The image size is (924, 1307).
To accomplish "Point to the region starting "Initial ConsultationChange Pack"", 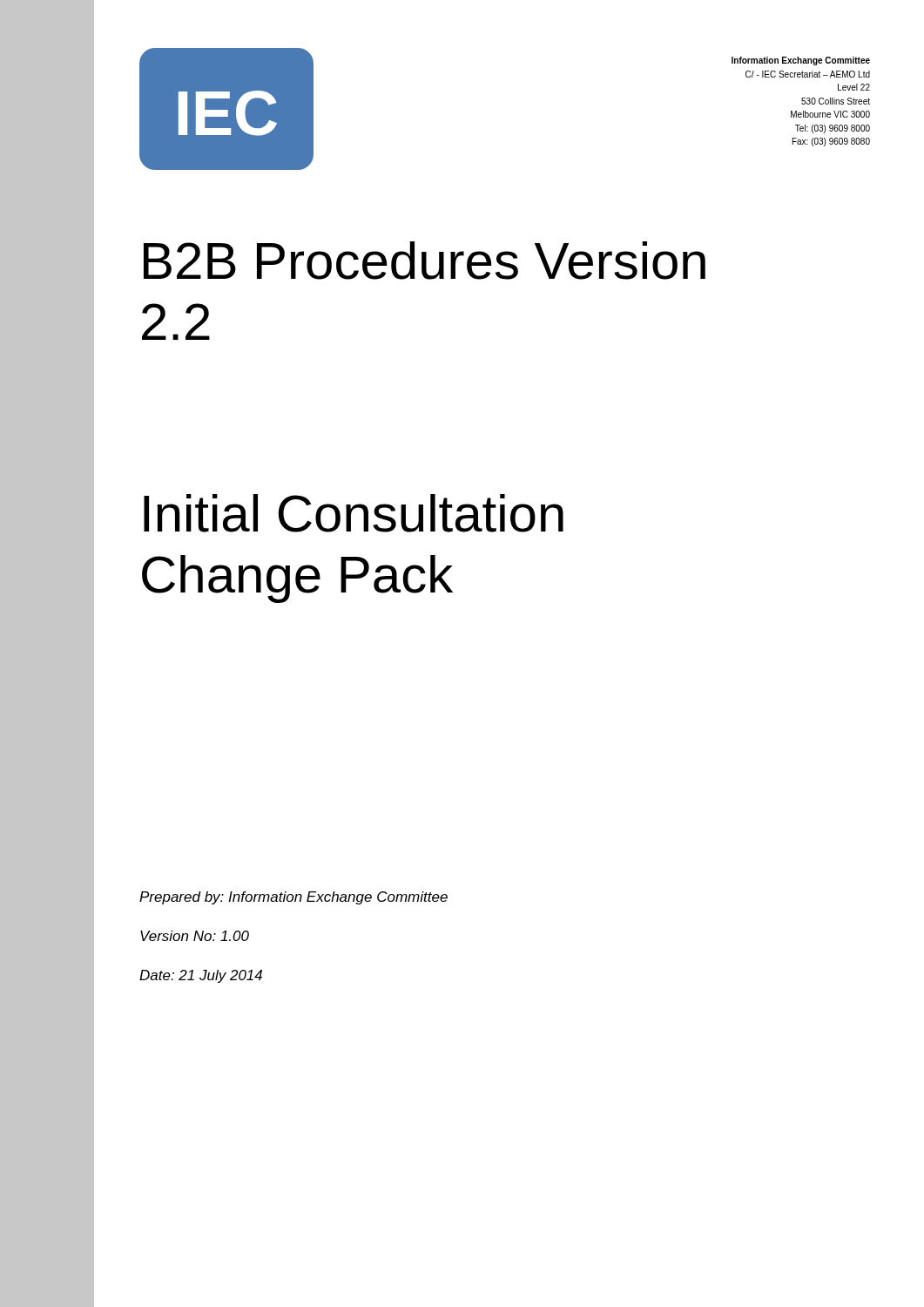I will (505, 545).
